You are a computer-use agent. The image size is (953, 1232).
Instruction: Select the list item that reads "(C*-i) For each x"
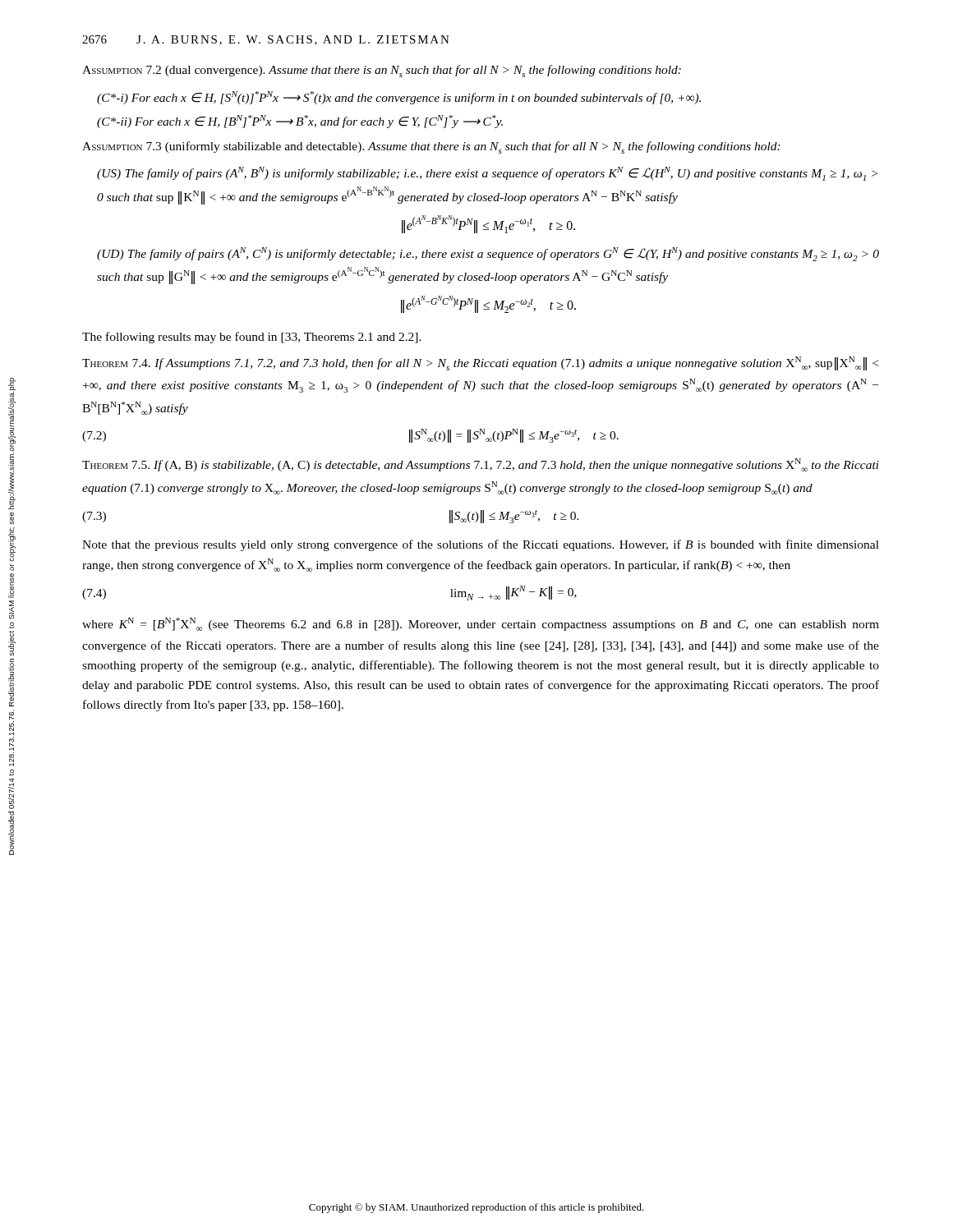[399, 96]
